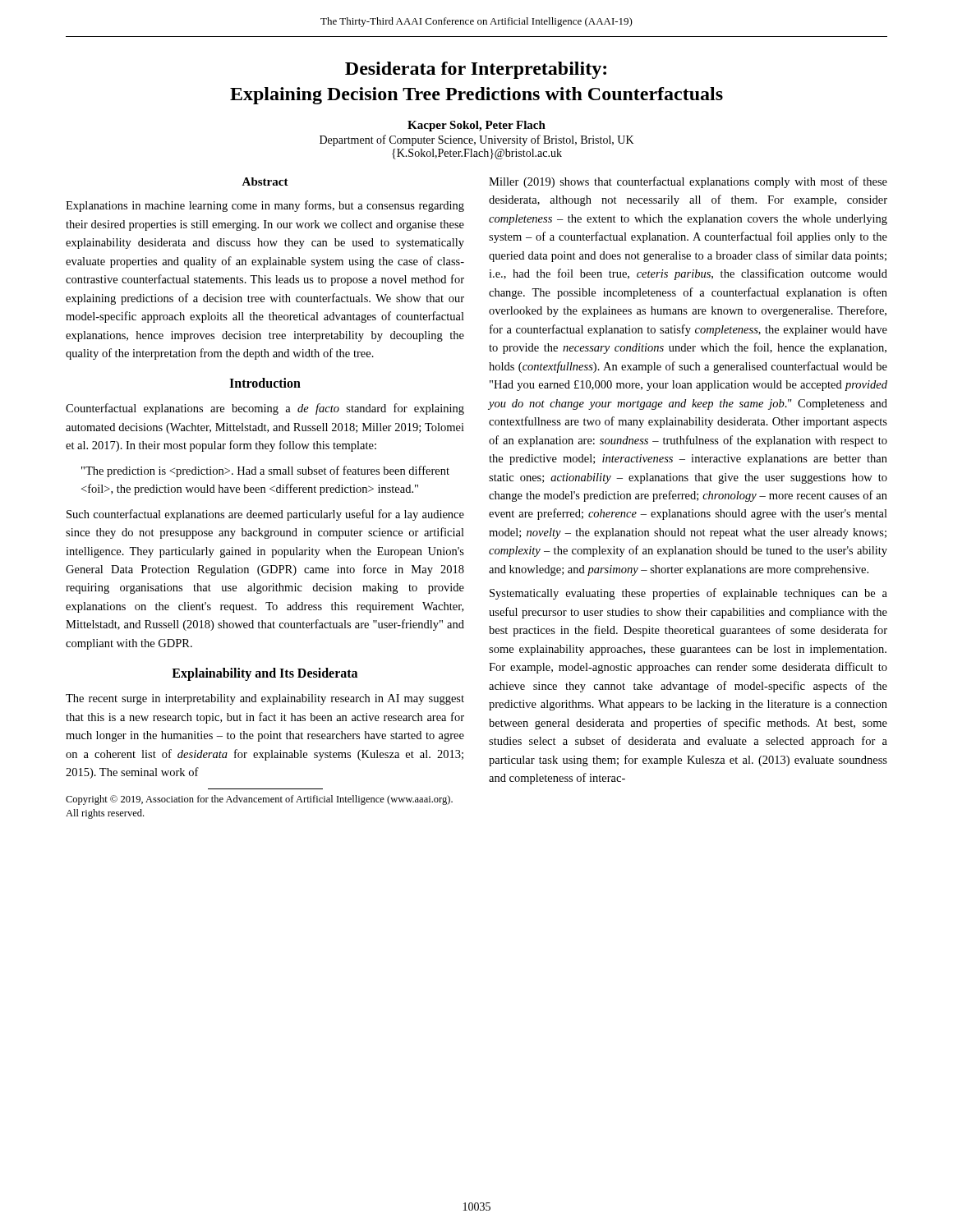Where is the passage that starts "Such counterfactual explanations are deemed particularly useful for"?
Viewport: 953px width, 1232px height.
pos(265,579)
